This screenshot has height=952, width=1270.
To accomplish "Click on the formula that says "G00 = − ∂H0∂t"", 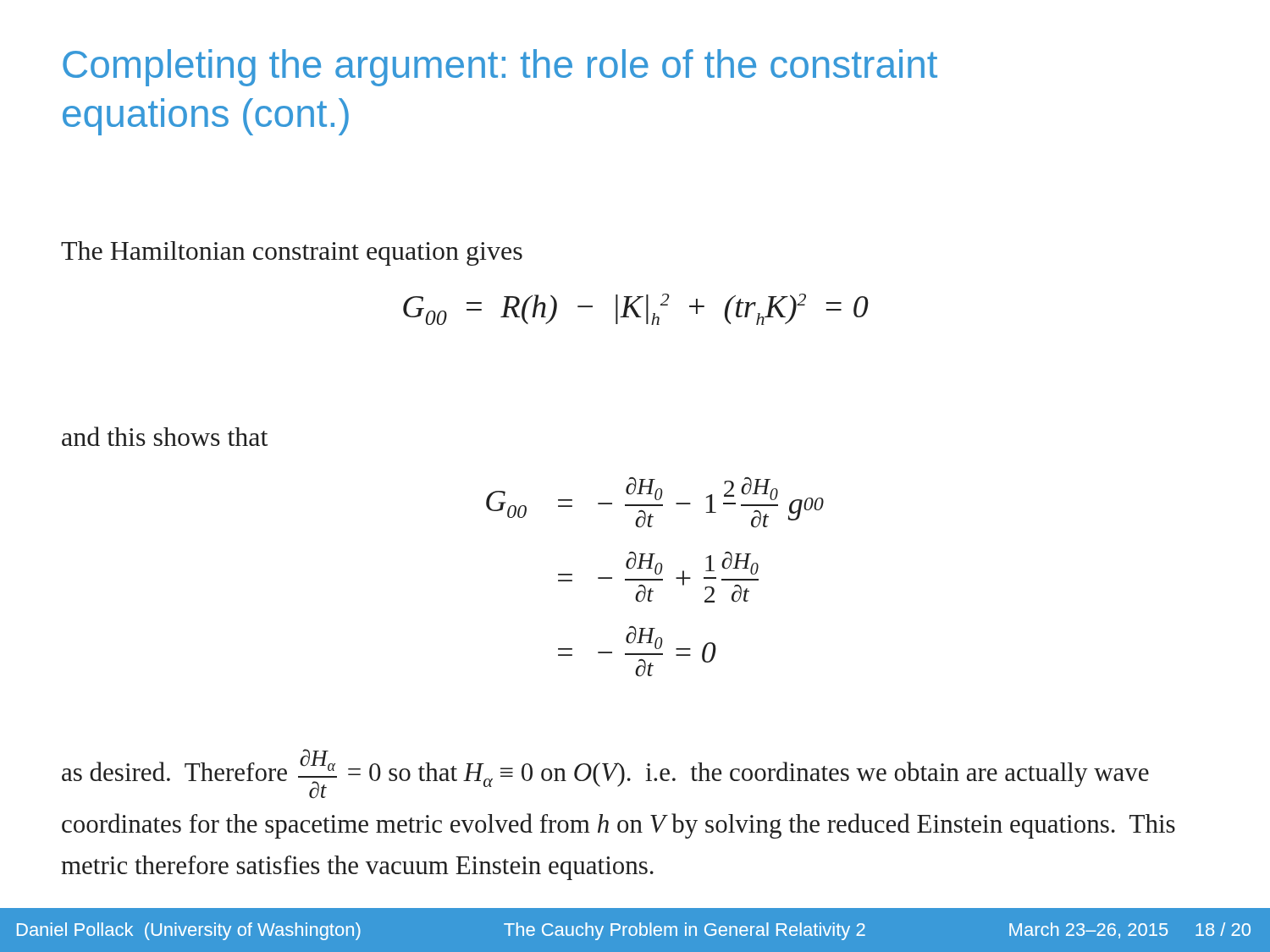I will tap(635, 578).
